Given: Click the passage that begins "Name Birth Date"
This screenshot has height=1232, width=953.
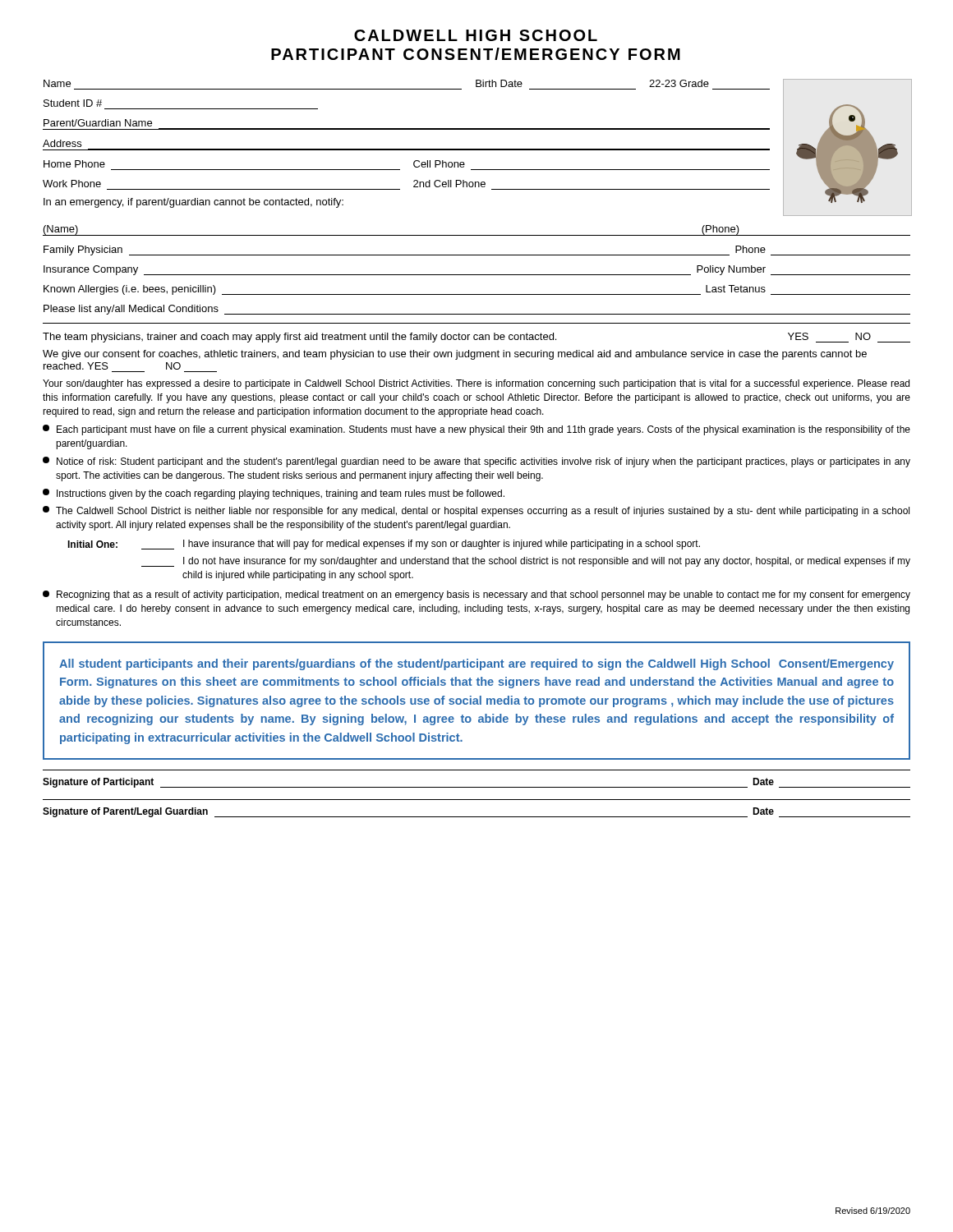Looking at the screenshot, I should [x=406, y=83].
